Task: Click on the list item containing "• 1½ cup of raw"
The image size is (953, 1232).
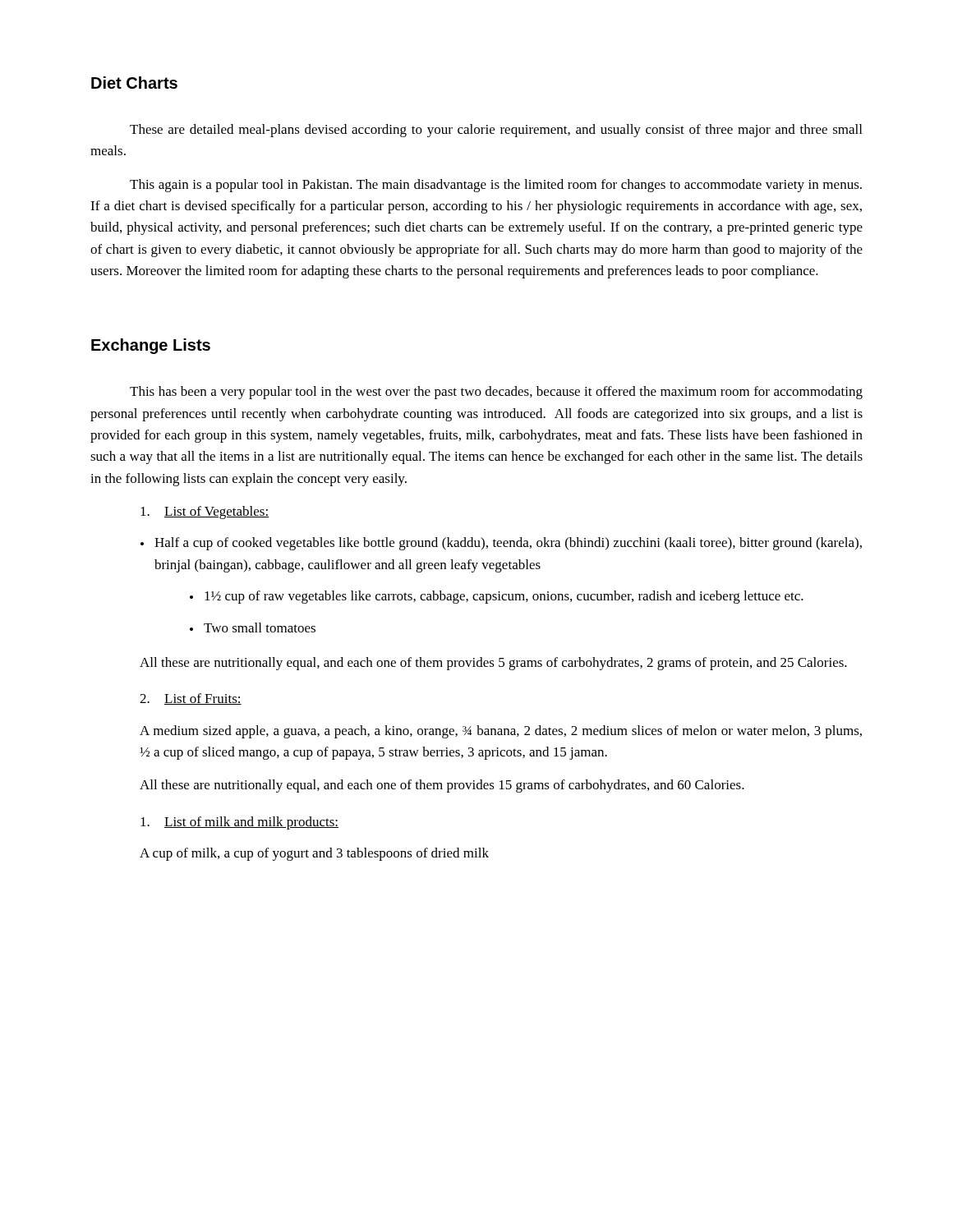Action: (x=496, y=597)
